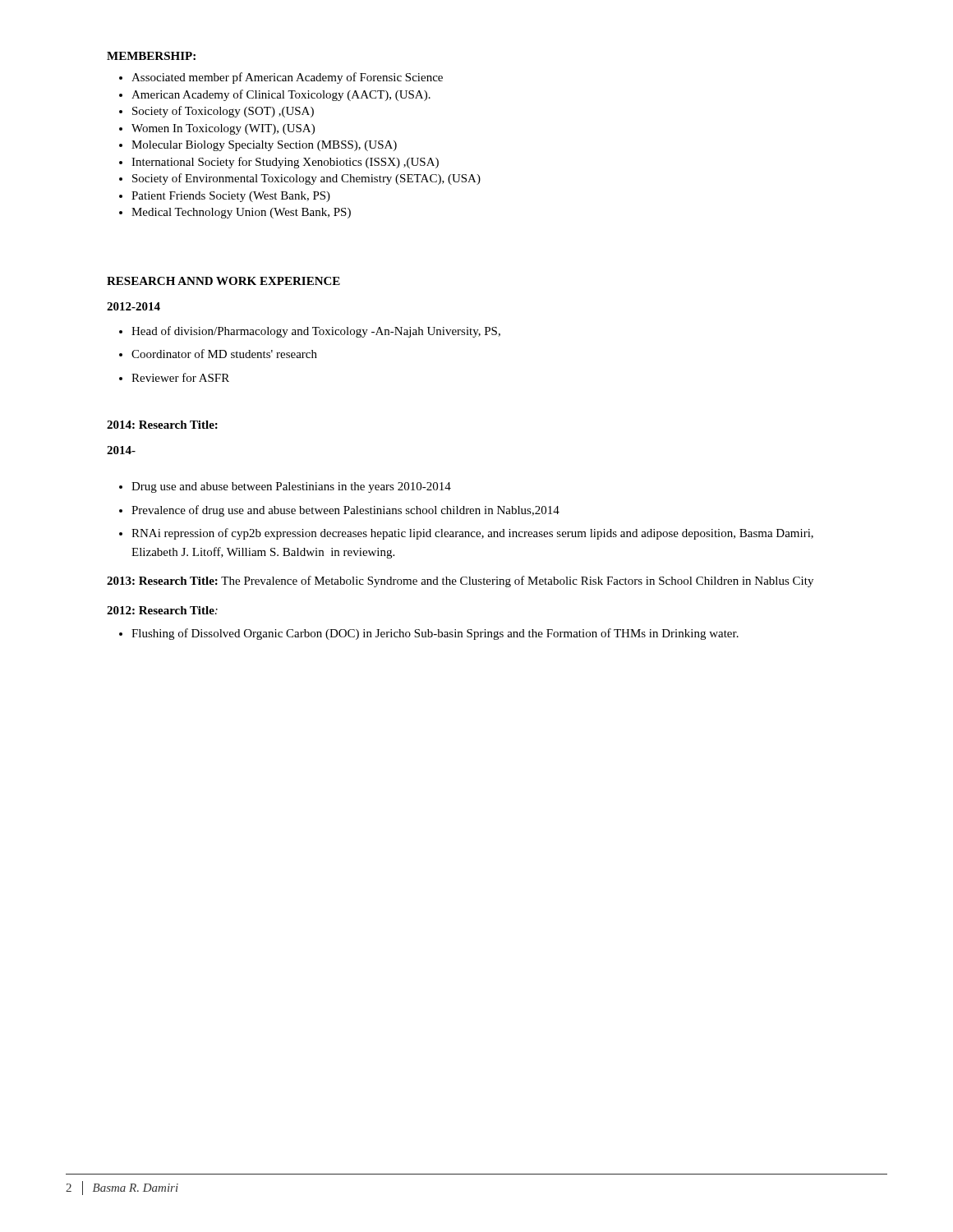Click on the section header with the text "RESEARCH ANND WORK EXPERIENCE"
Viewport: 953px width, 1232px height.
[x=224, y=280]
